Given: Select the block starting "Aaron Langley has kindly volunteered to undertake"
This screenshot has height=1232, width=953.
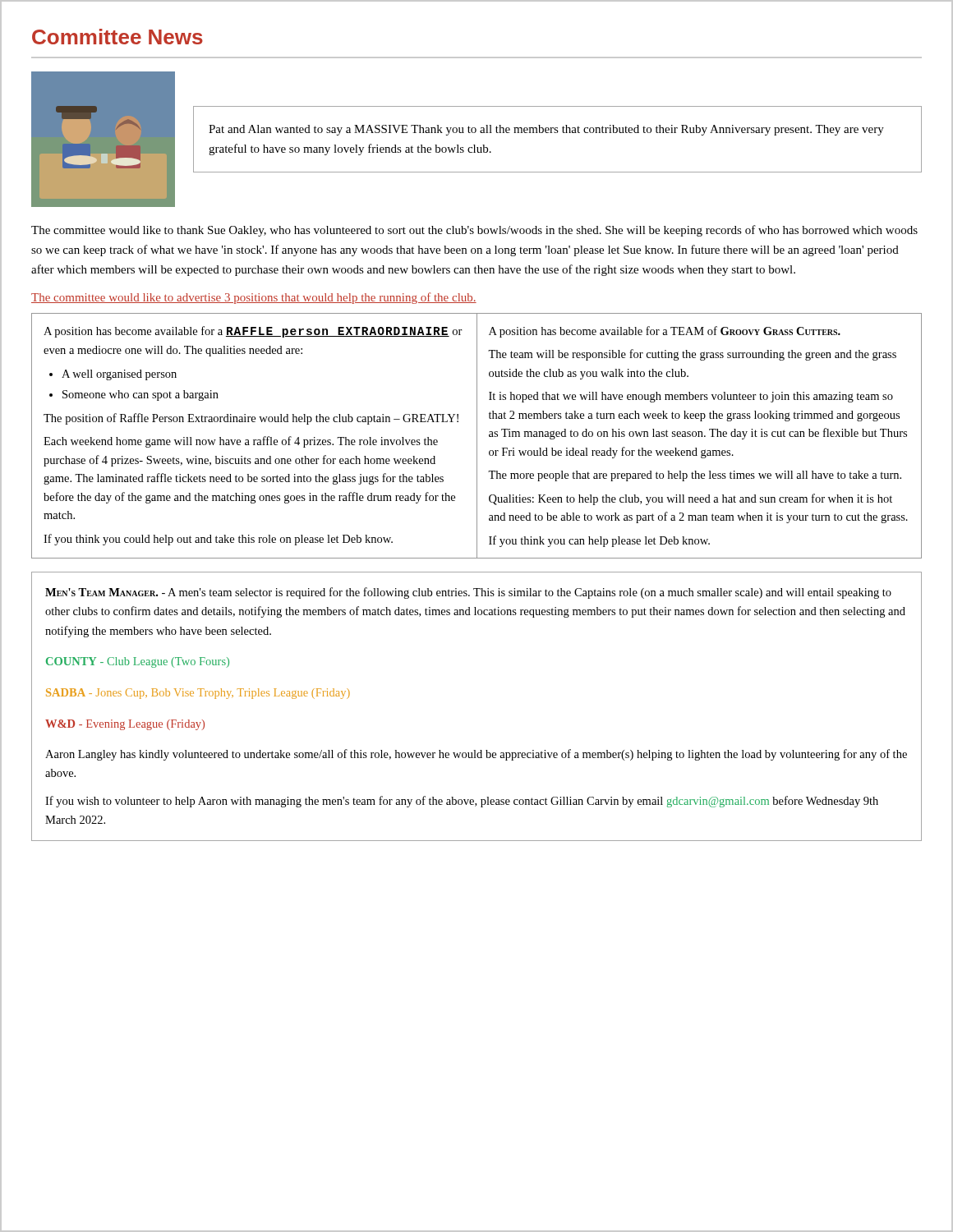Looking at the screenshot, I should click(x=476, y=764).
